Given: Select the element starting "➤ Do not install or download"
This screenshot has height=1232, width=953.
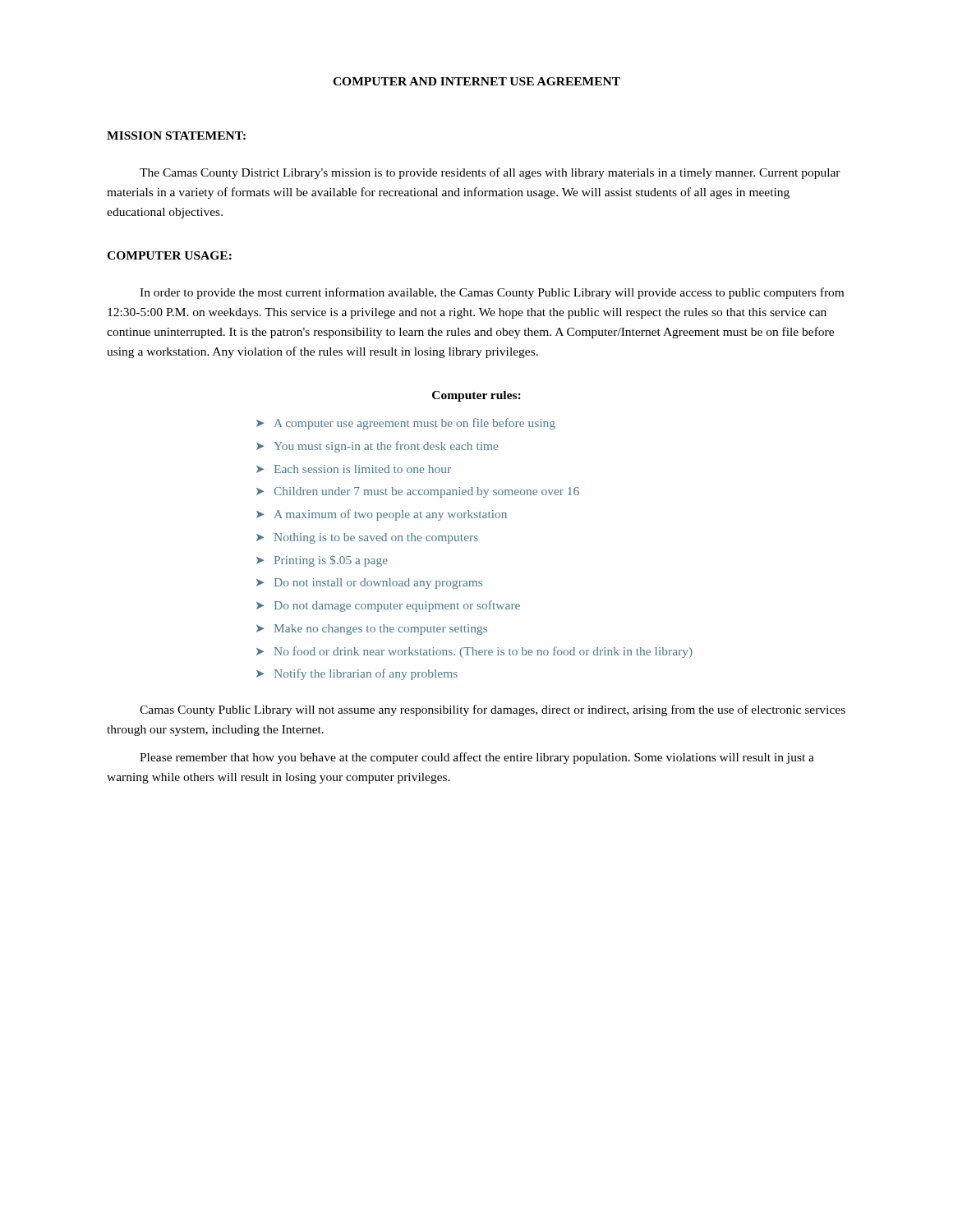Looking at the screenshot, I should click(369, 583).
